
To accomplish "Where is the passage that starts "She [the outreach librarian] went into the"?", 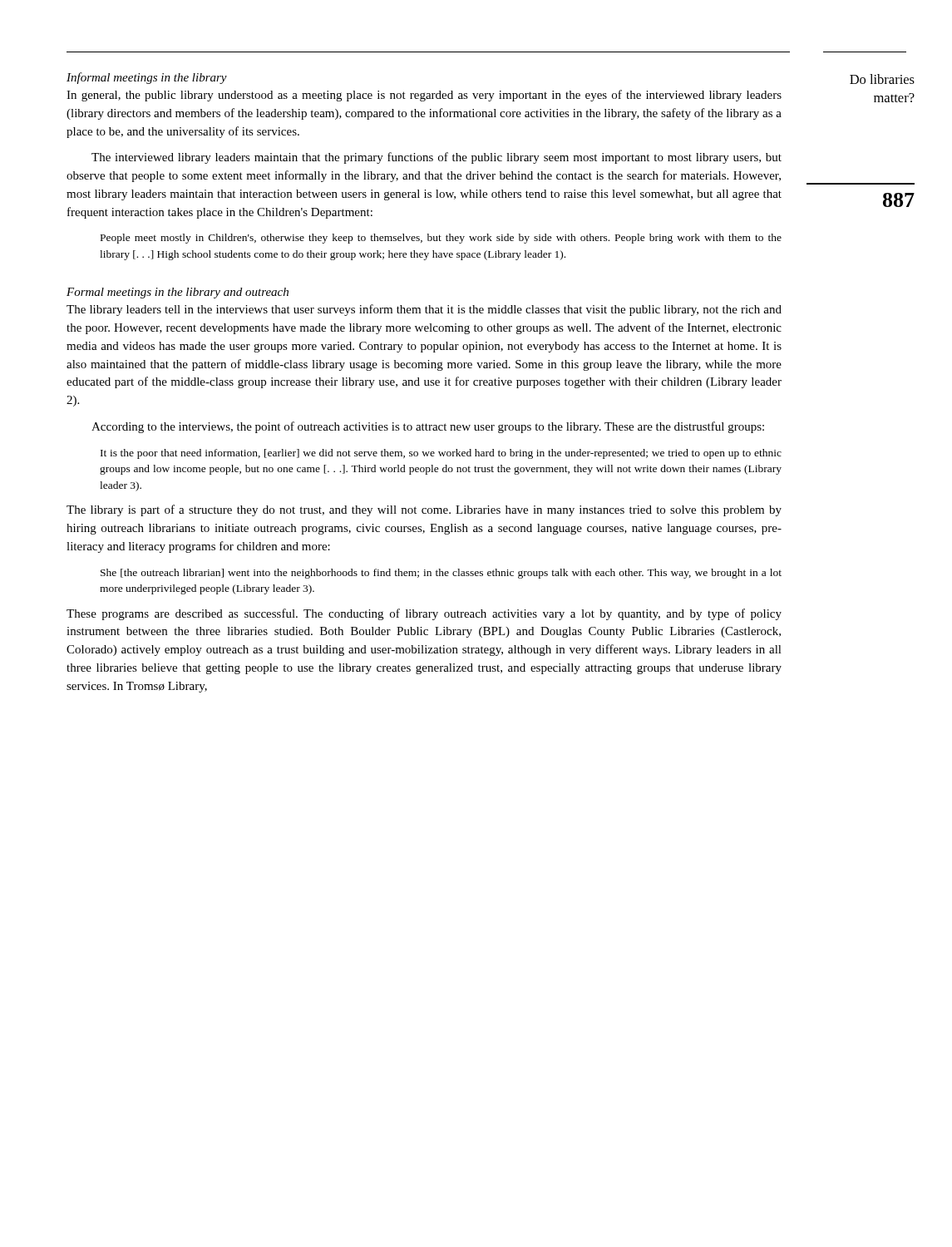I will (441, 580).
